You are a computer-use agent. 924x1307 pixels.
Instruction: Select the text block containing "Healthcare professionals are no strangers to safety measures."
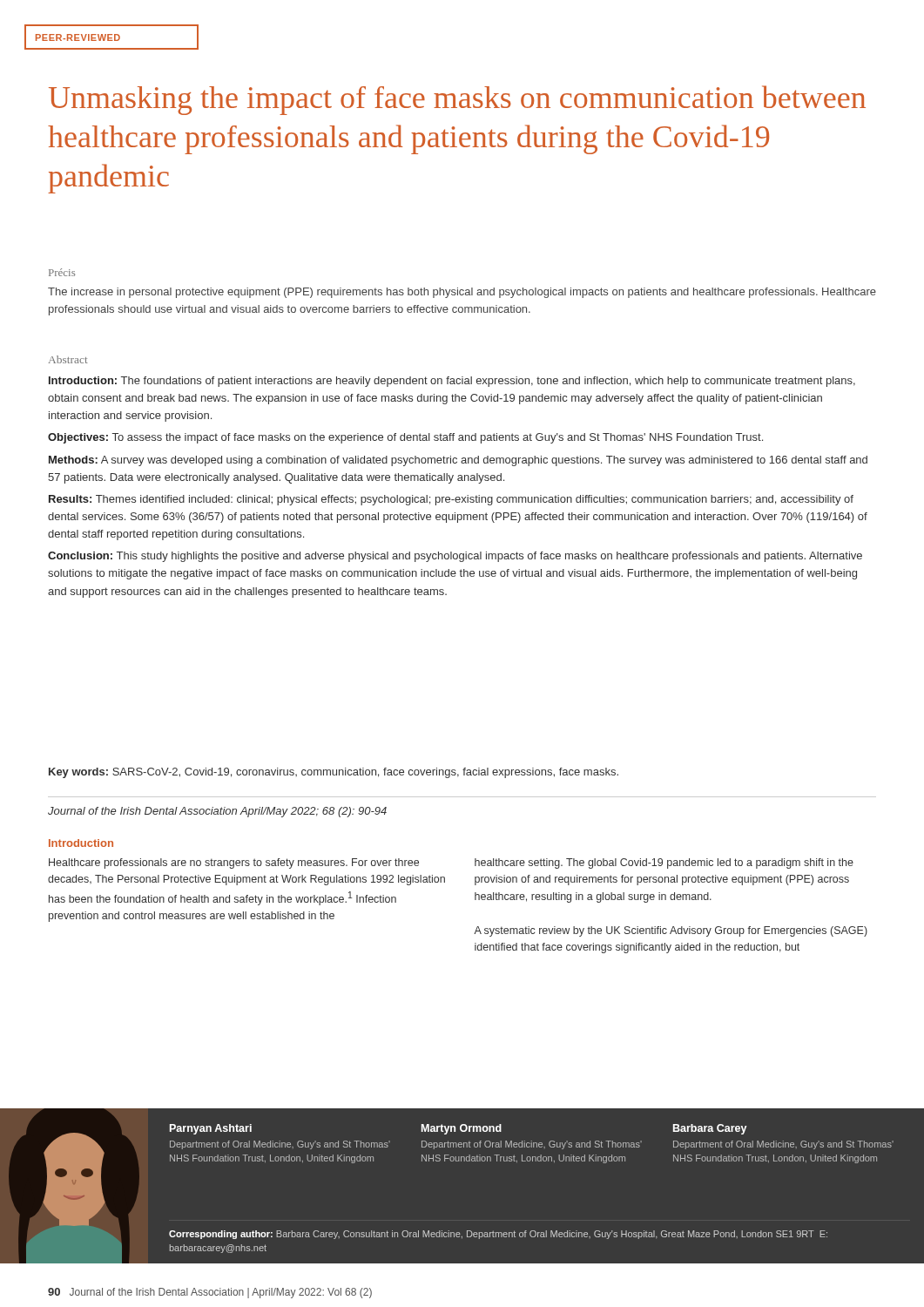[x=247, y=889]
